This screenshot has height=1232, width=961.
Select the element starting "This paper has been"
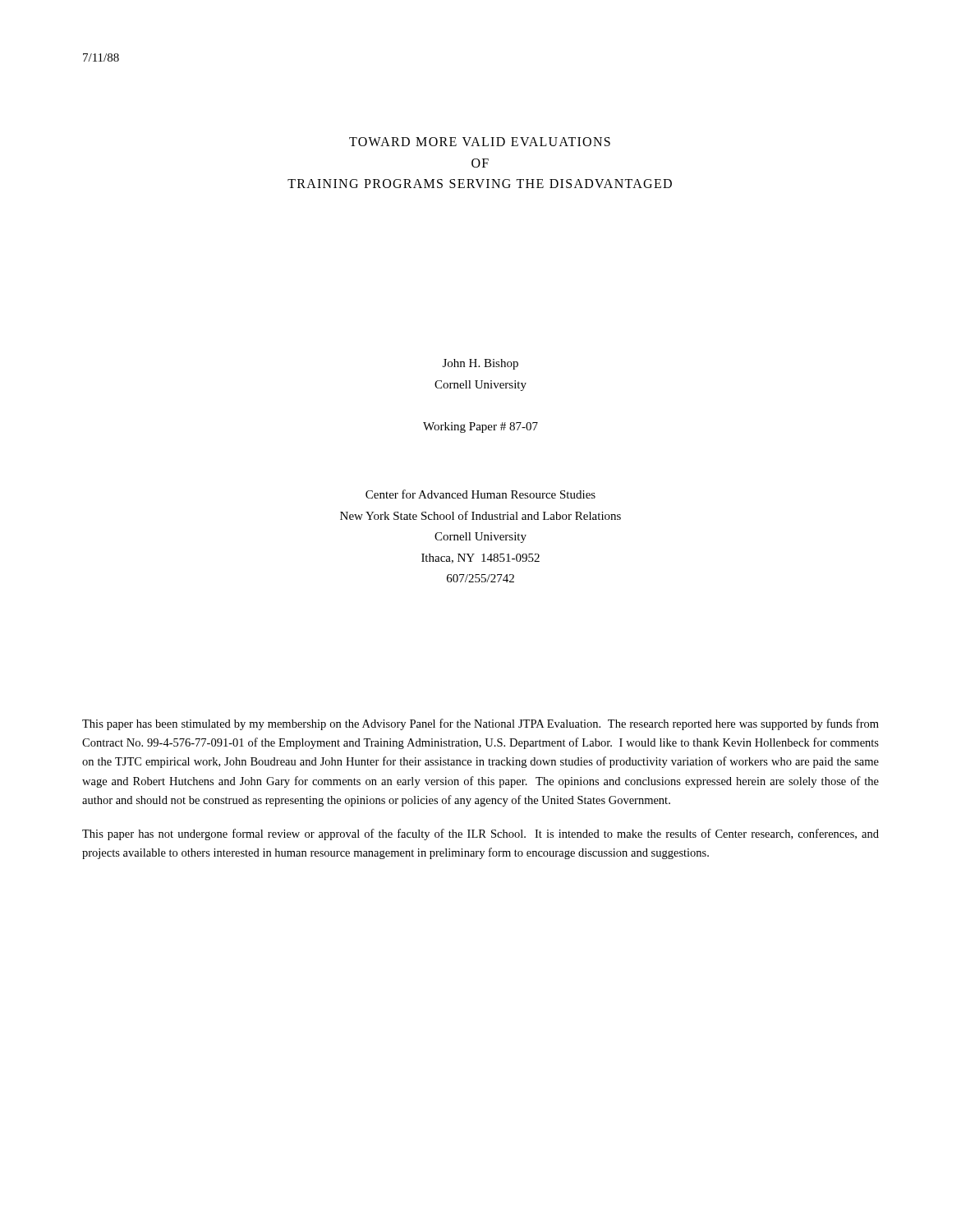(x=480, y=762)
